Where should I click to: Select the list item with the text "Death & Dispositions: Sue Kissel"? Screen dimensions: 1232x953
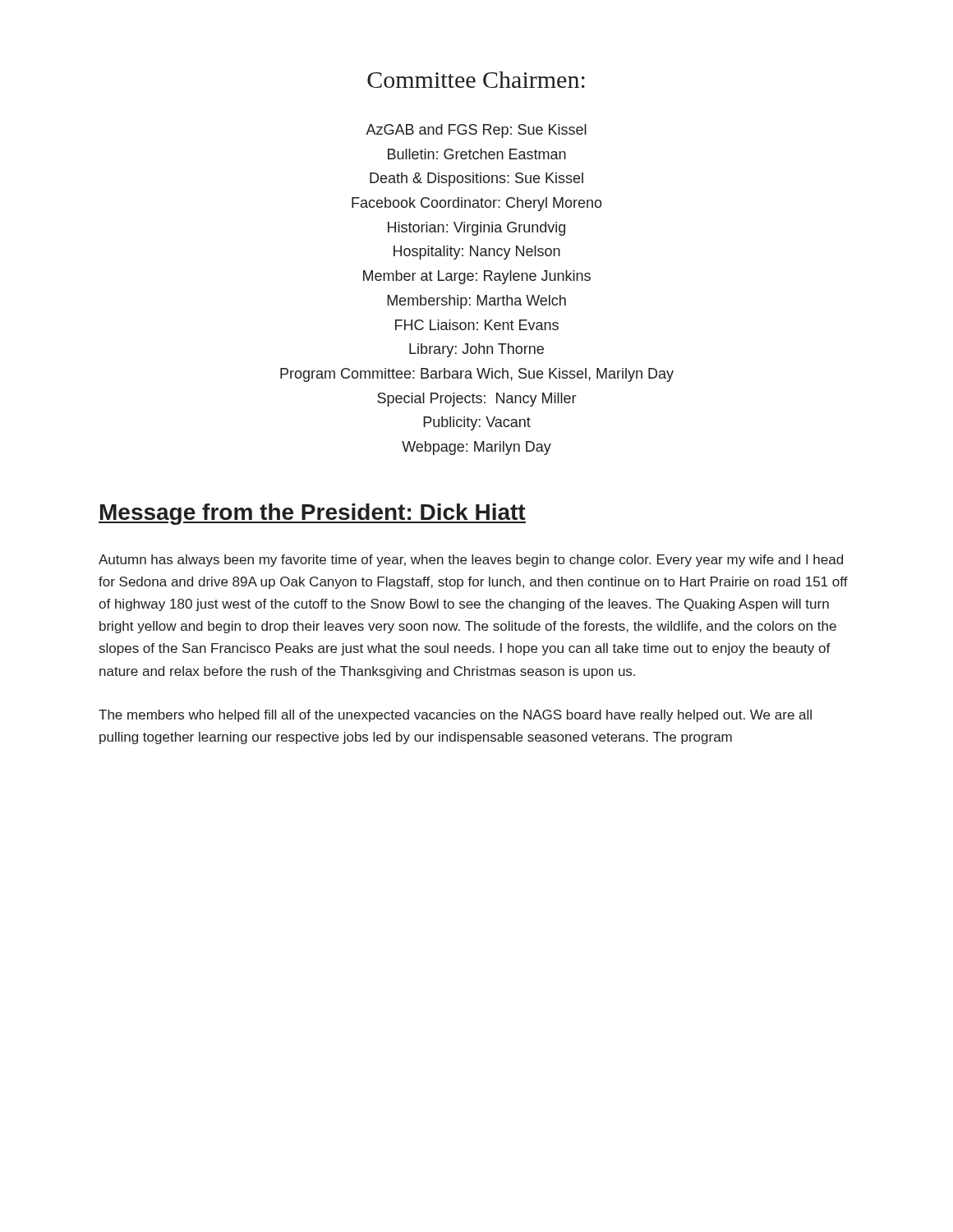pos(476,179)
